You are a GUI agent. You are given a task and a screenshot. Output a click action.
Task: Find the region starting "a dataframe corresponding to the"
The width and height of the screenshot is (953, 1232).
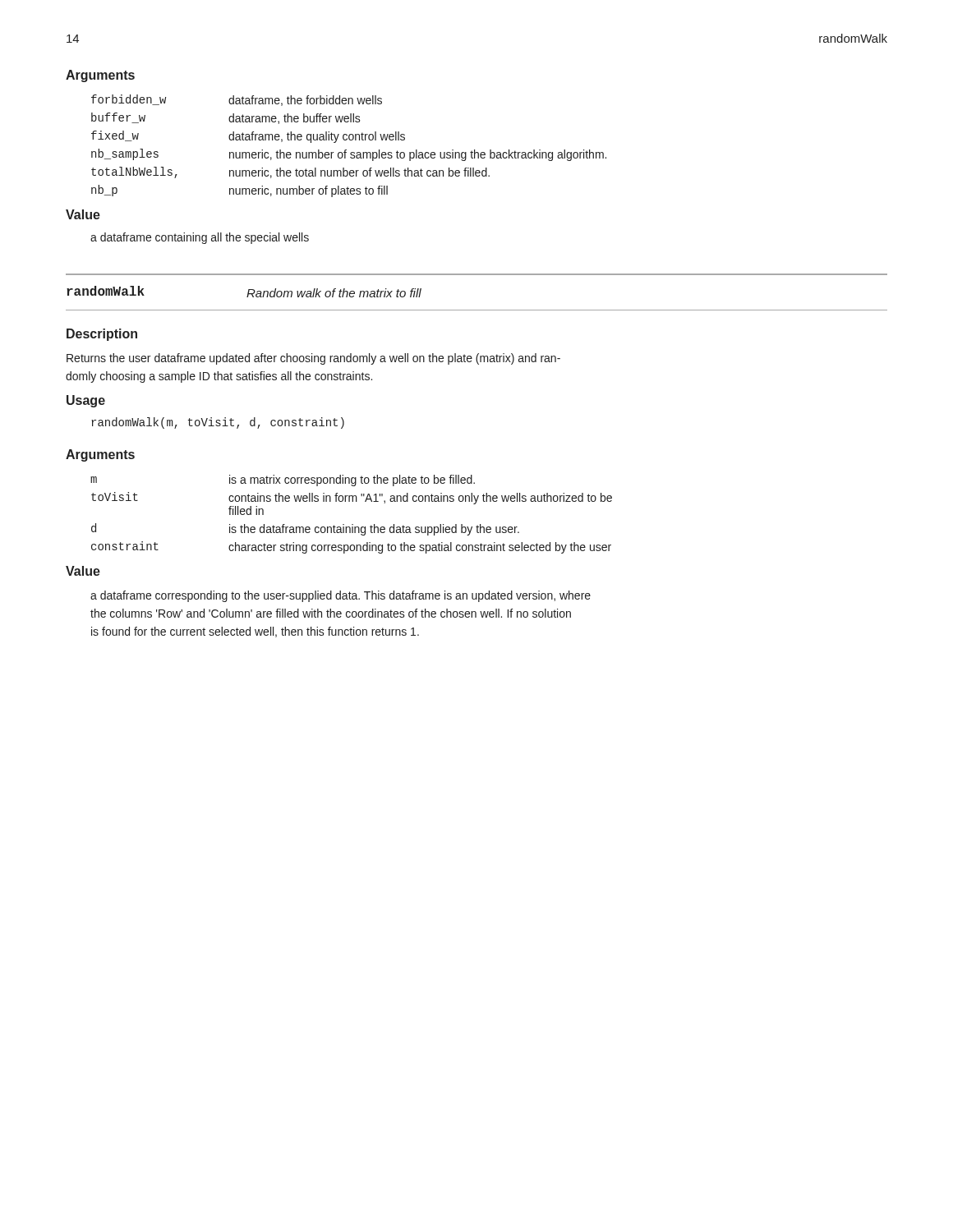341,614
